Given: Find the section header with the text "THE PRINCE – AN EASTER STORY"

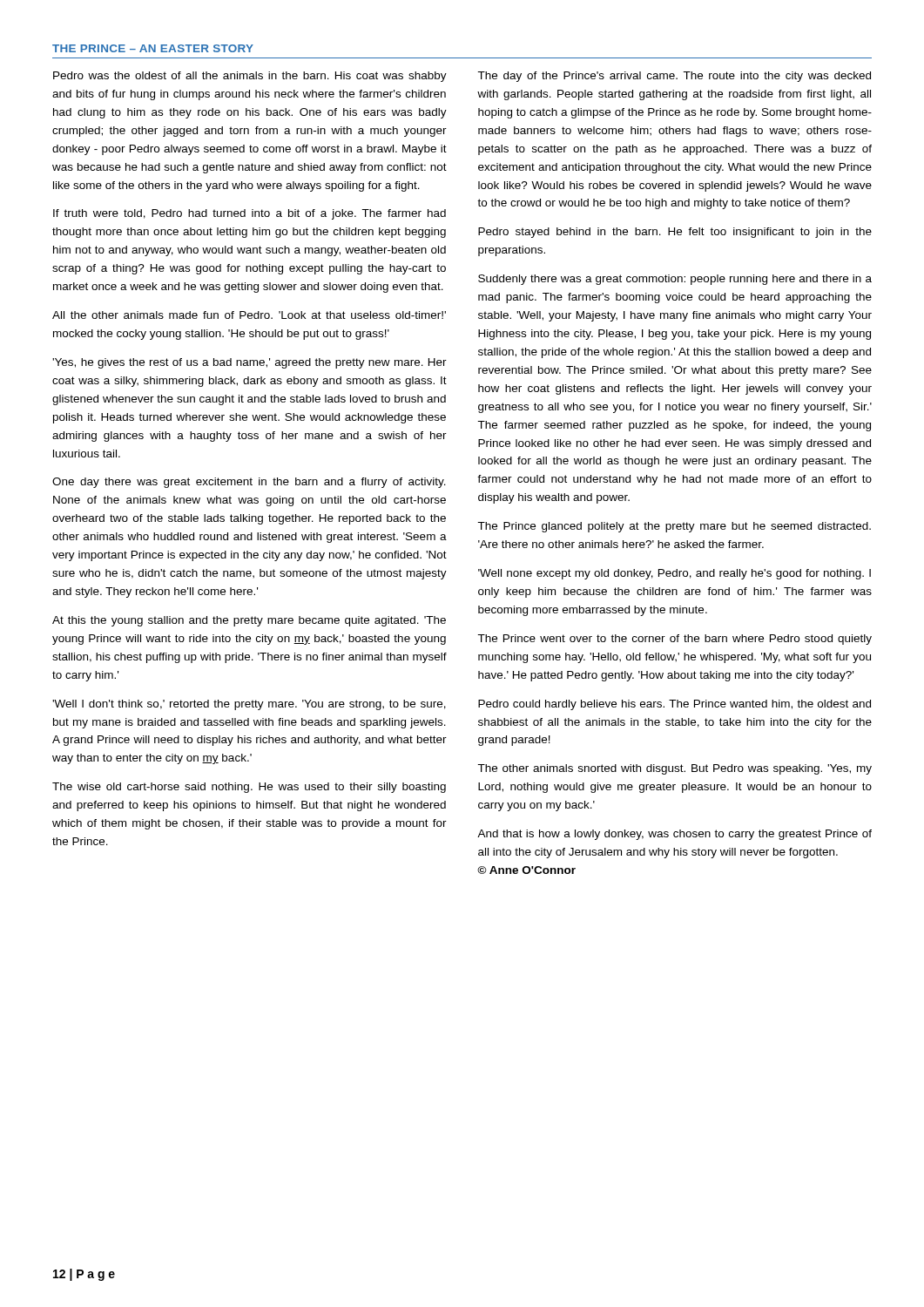Looking at the screenshot, I should [153, 48].
